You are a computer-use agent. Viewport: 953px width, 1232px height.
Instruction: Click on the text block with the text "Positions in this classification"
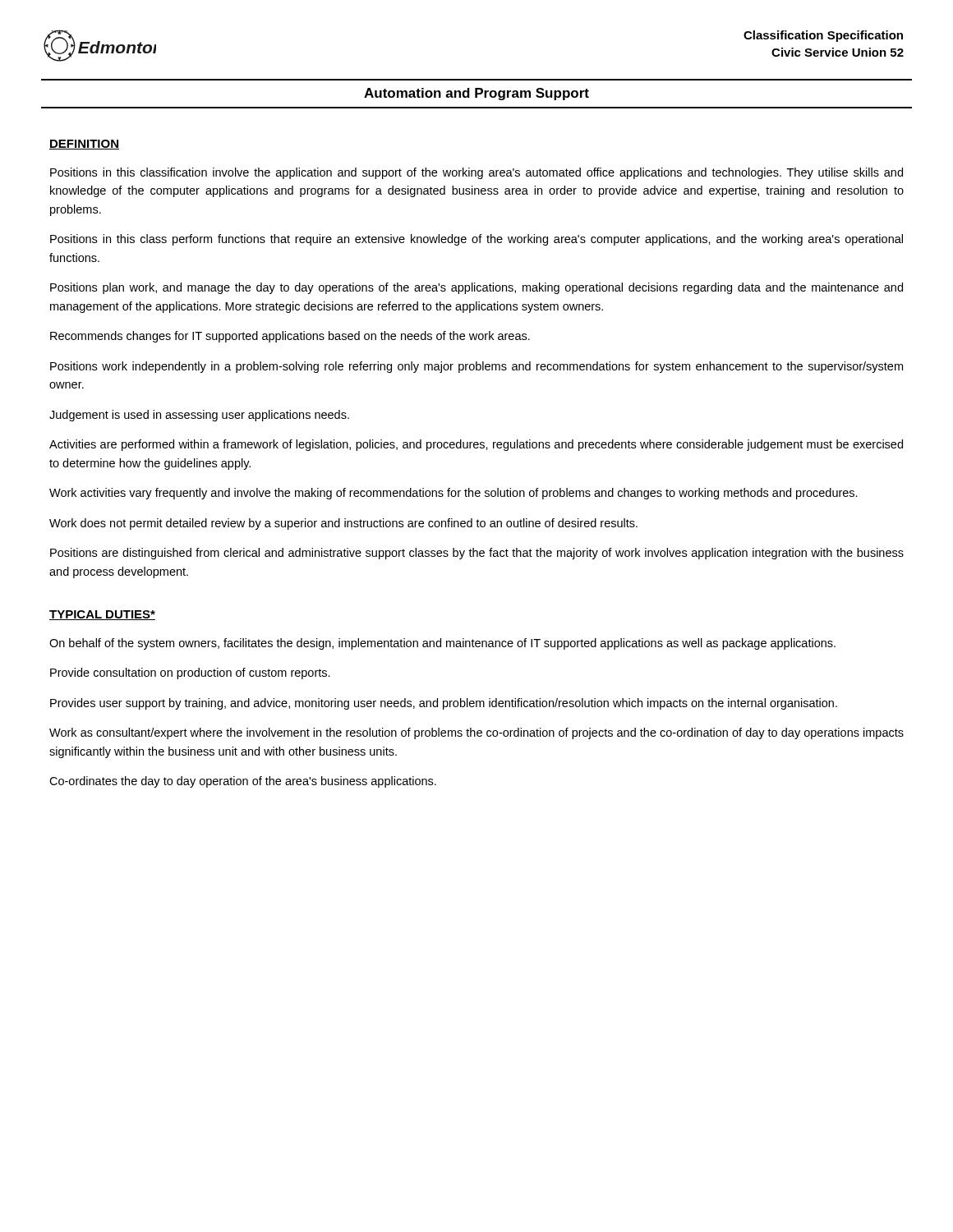476,191
